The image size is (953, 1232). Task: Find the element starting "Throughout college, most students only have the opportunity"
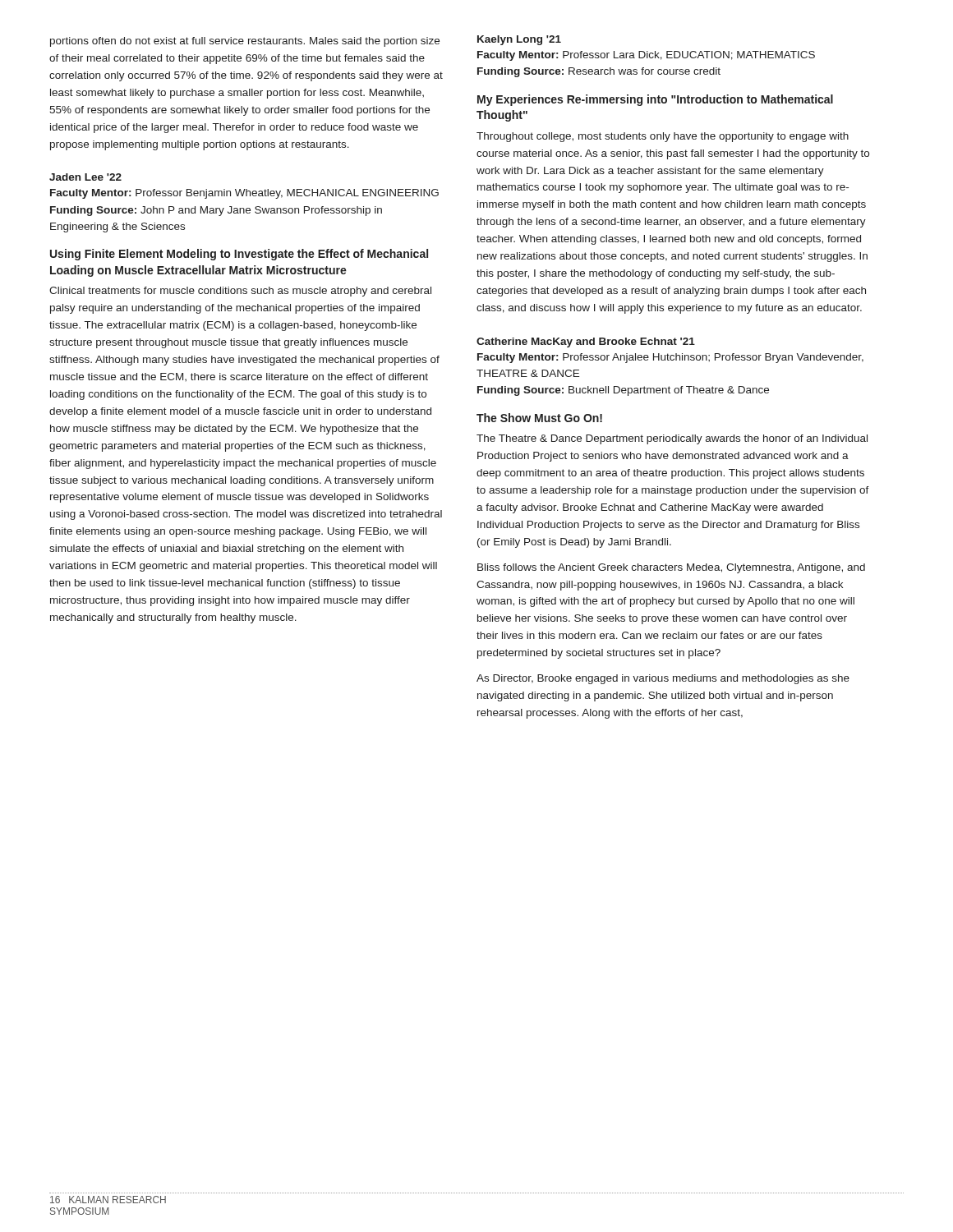(x=674, y=222)
